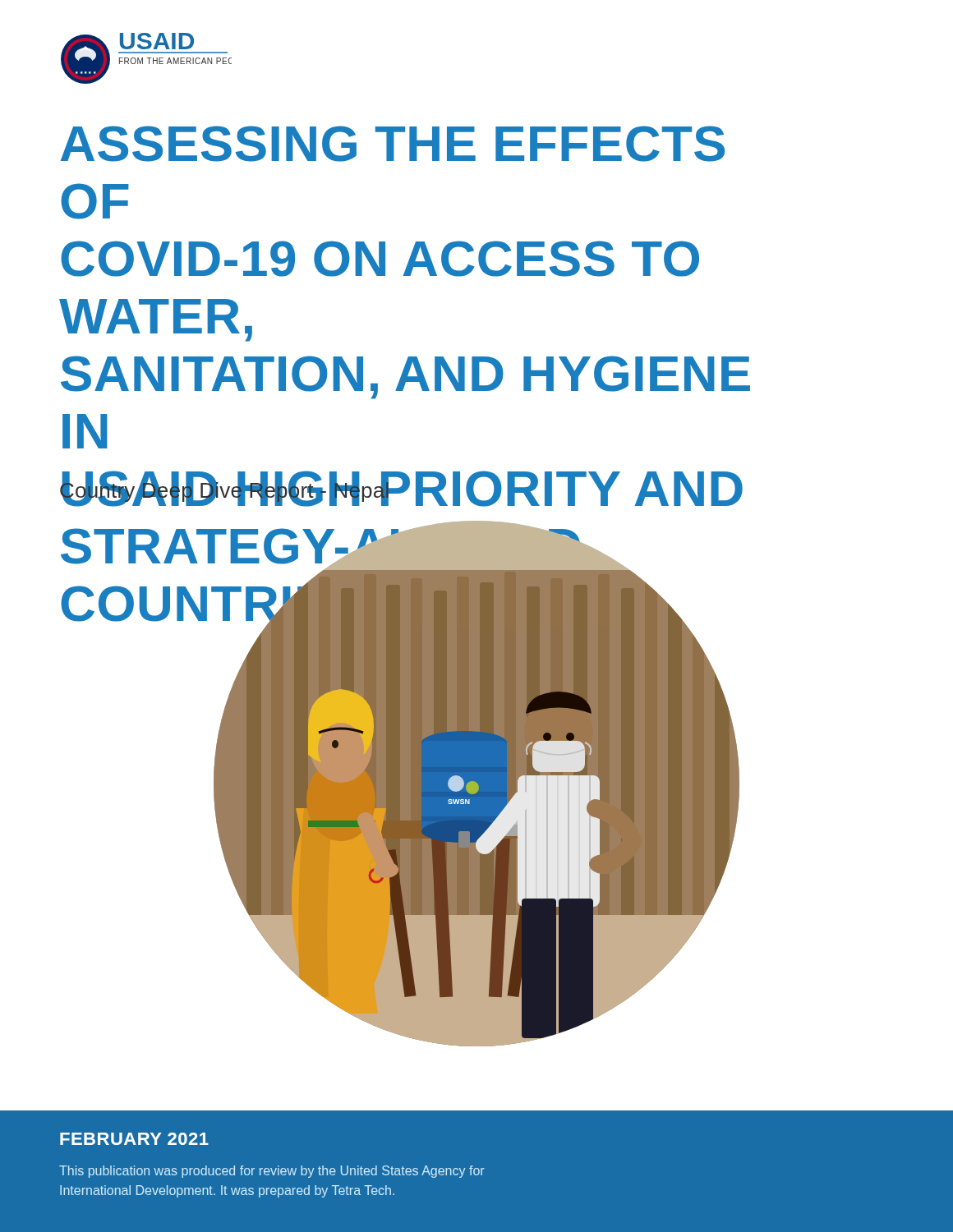Locate the block of text that opens with "Country Deep Dive"
Screen dimensions: 1232x953
click(x=224, y=490)
